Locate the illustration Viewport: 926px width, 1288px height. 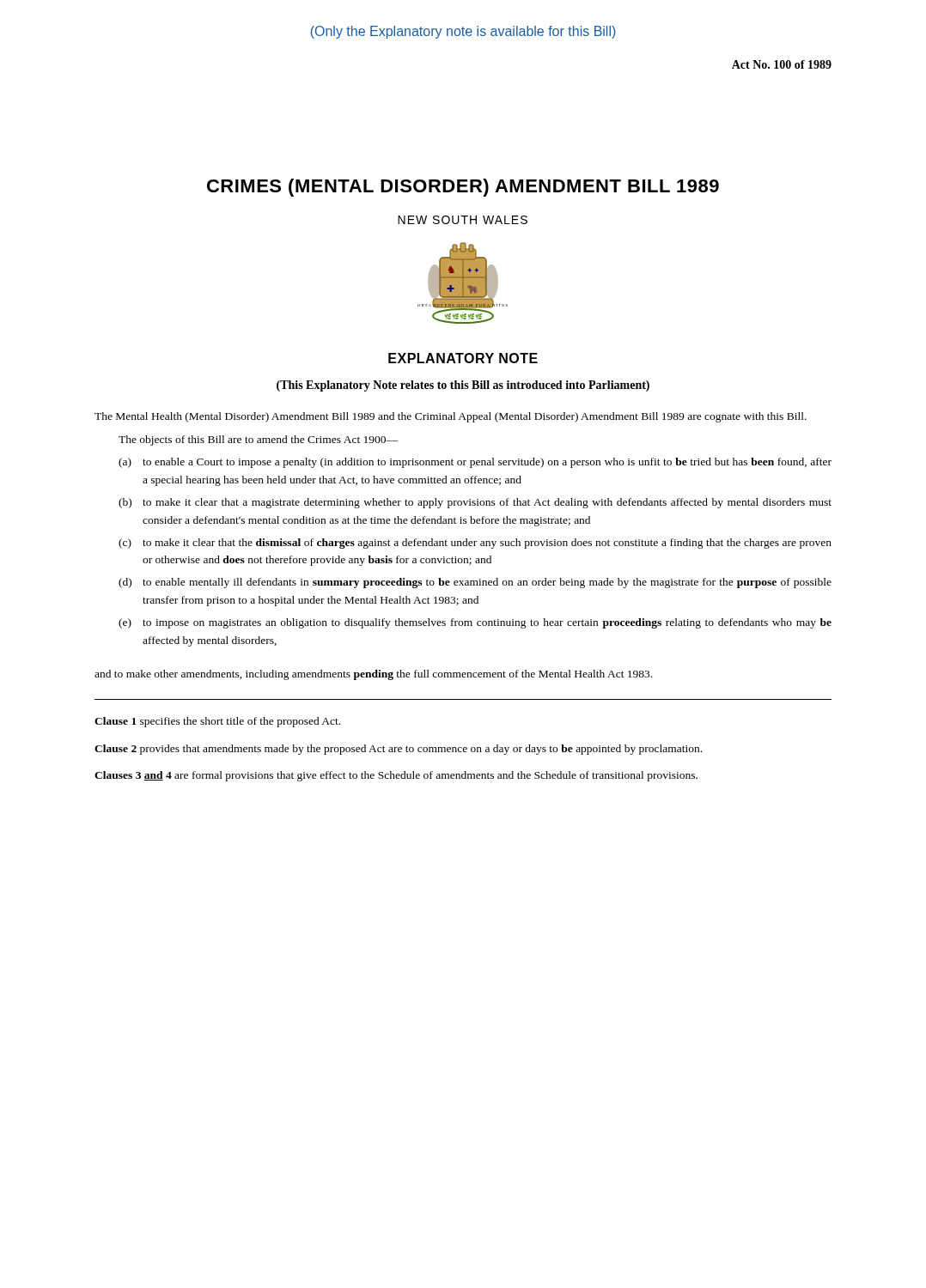463,285
